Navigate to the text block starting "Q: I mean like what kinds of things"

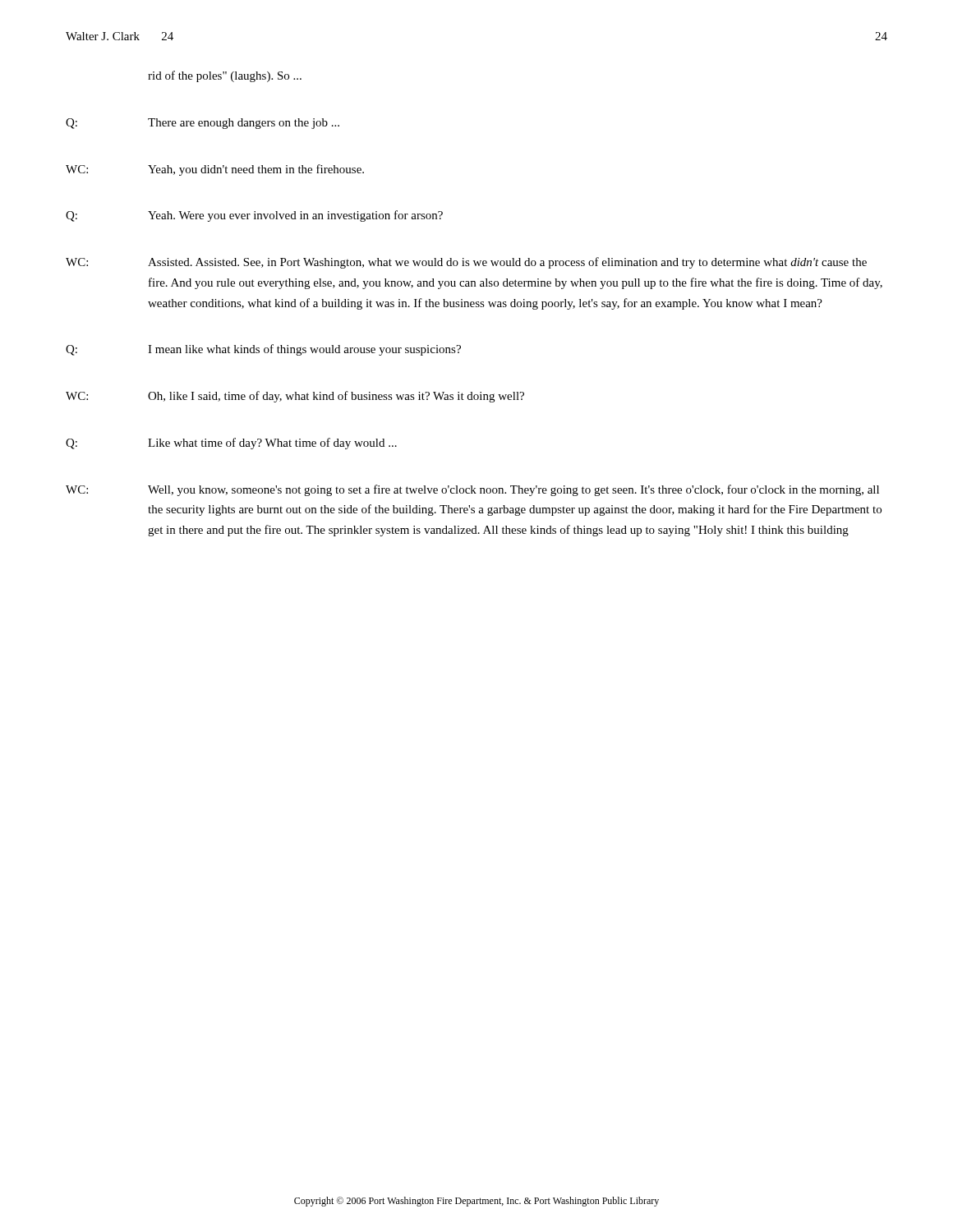point(263,350)
